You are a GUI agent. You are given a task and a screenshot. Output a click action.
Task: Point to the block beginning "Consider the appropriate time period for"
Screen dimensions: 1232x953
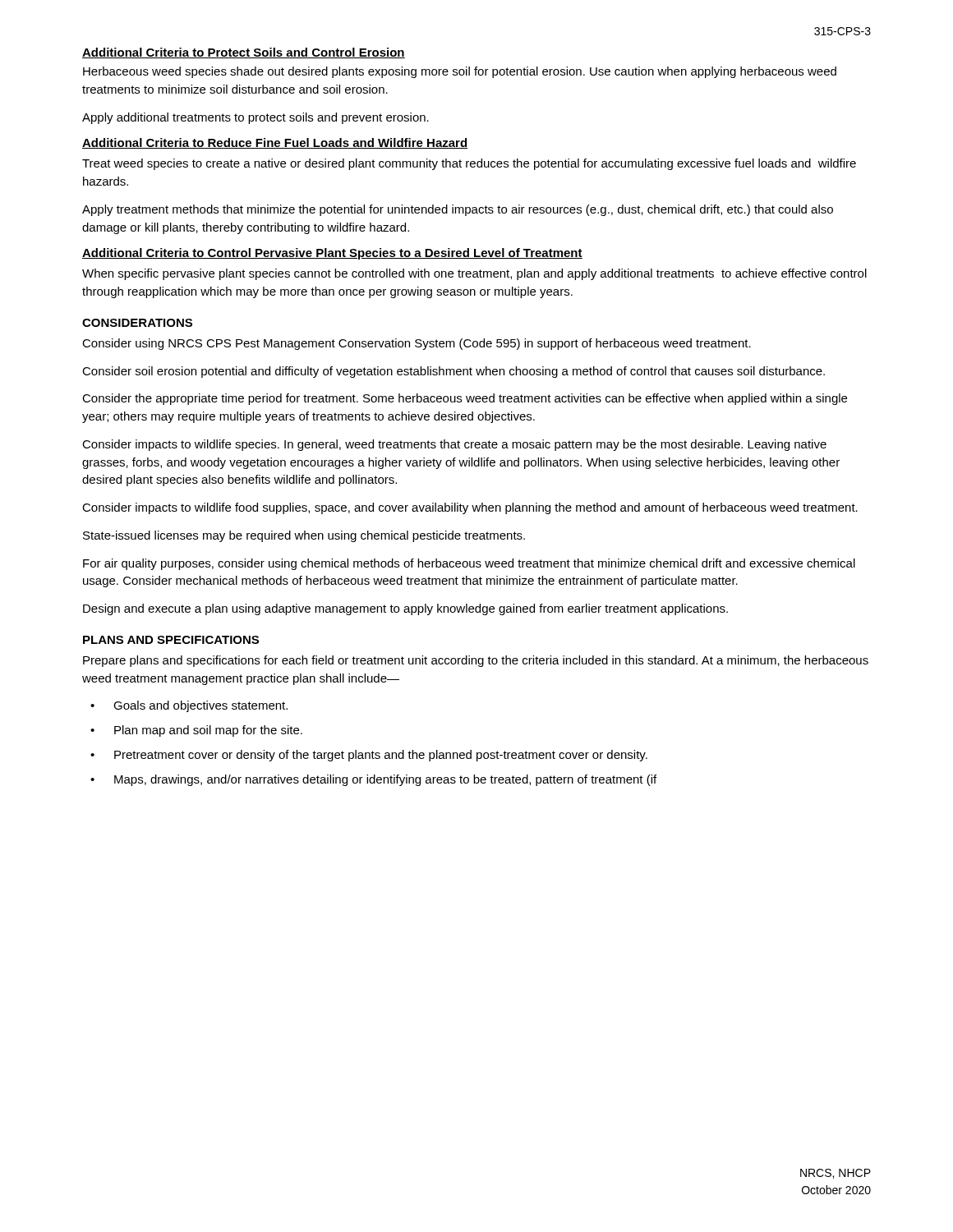pyautogui.click(x=476, y=407)
